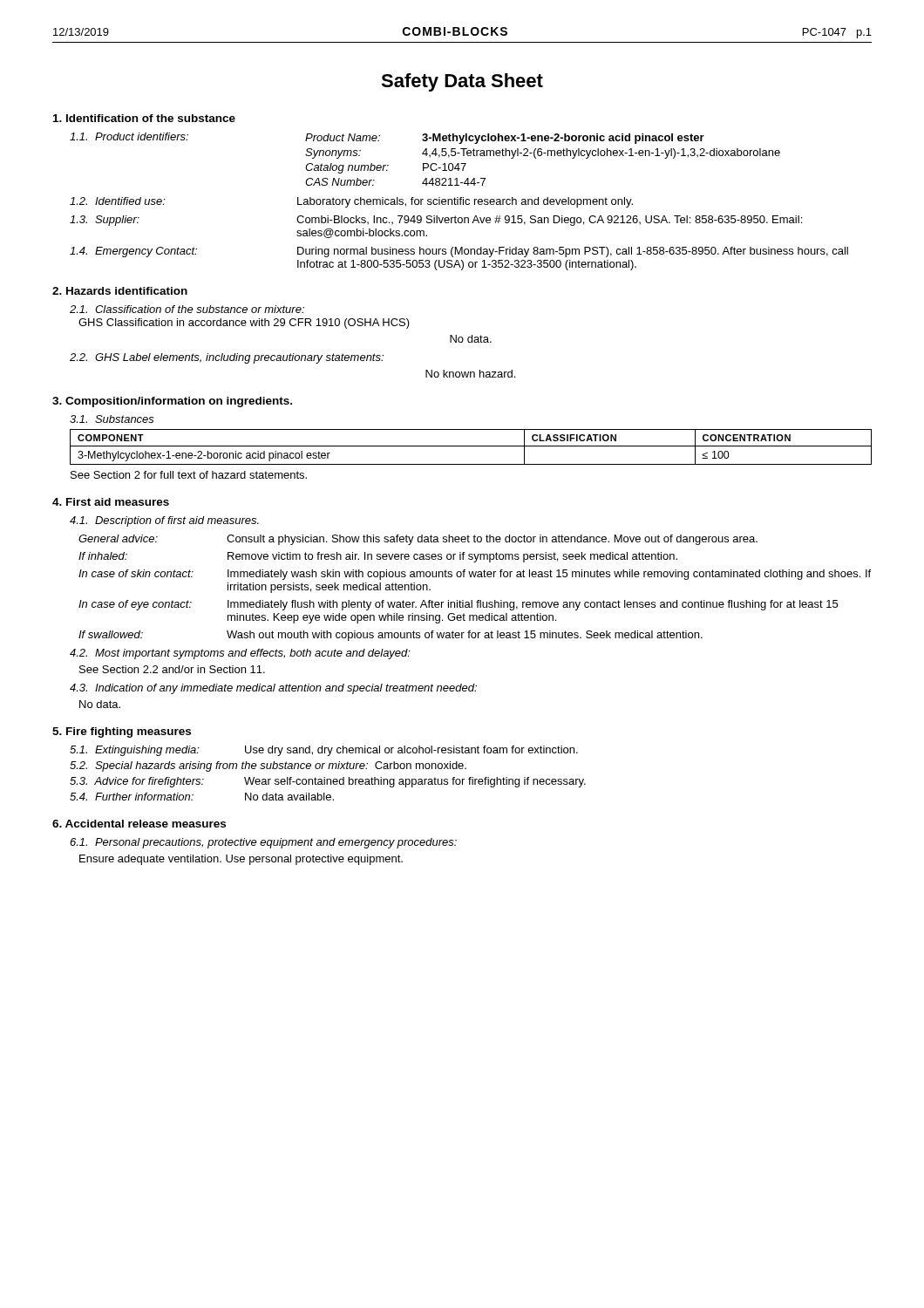Locate the text block with the text "2. GHS Label elements,"

pyautogui.click(x=471, y=365)
